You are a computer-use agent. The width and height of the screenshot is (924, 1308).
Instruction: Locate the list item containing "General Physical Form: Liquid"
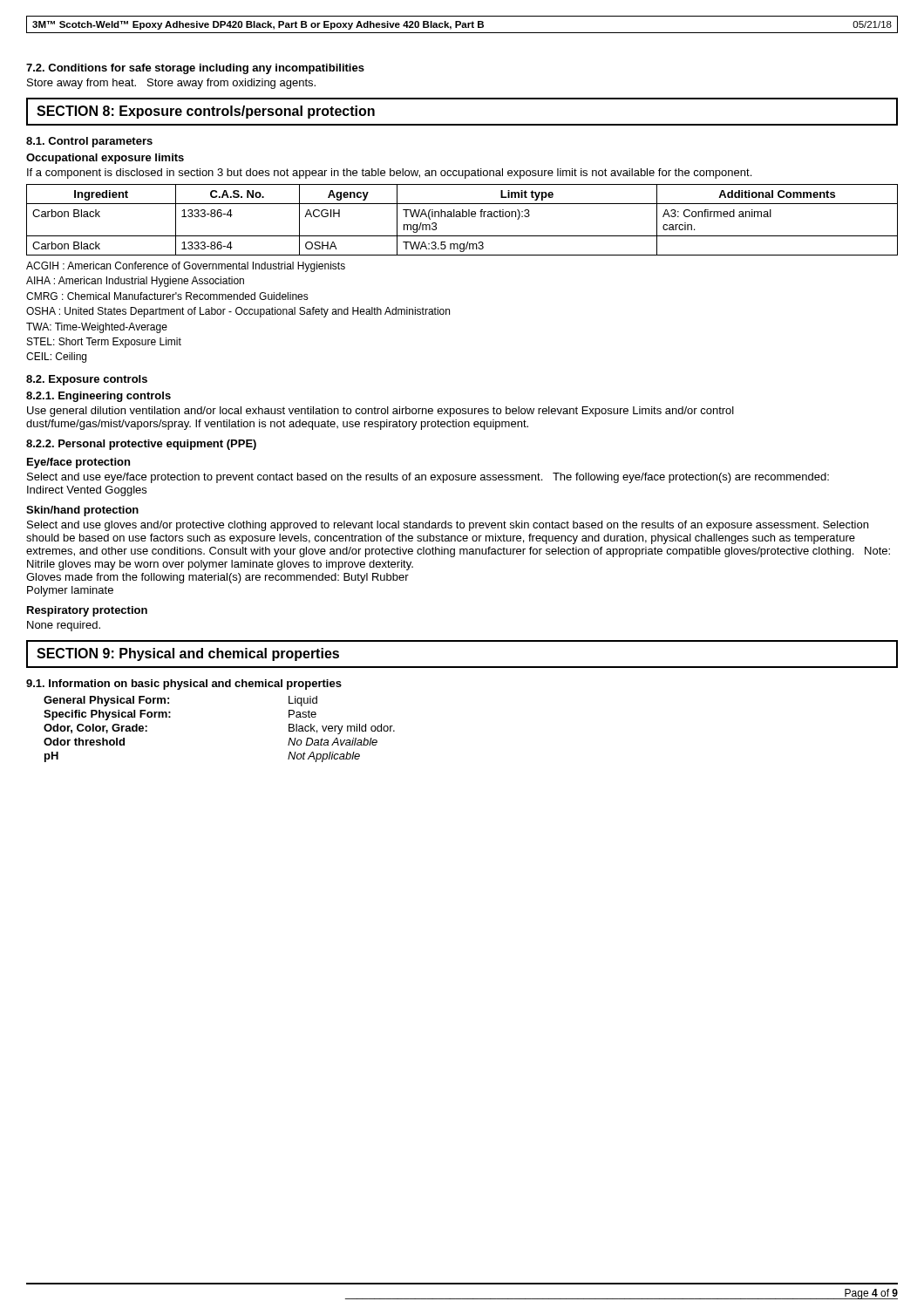[172, 700]
